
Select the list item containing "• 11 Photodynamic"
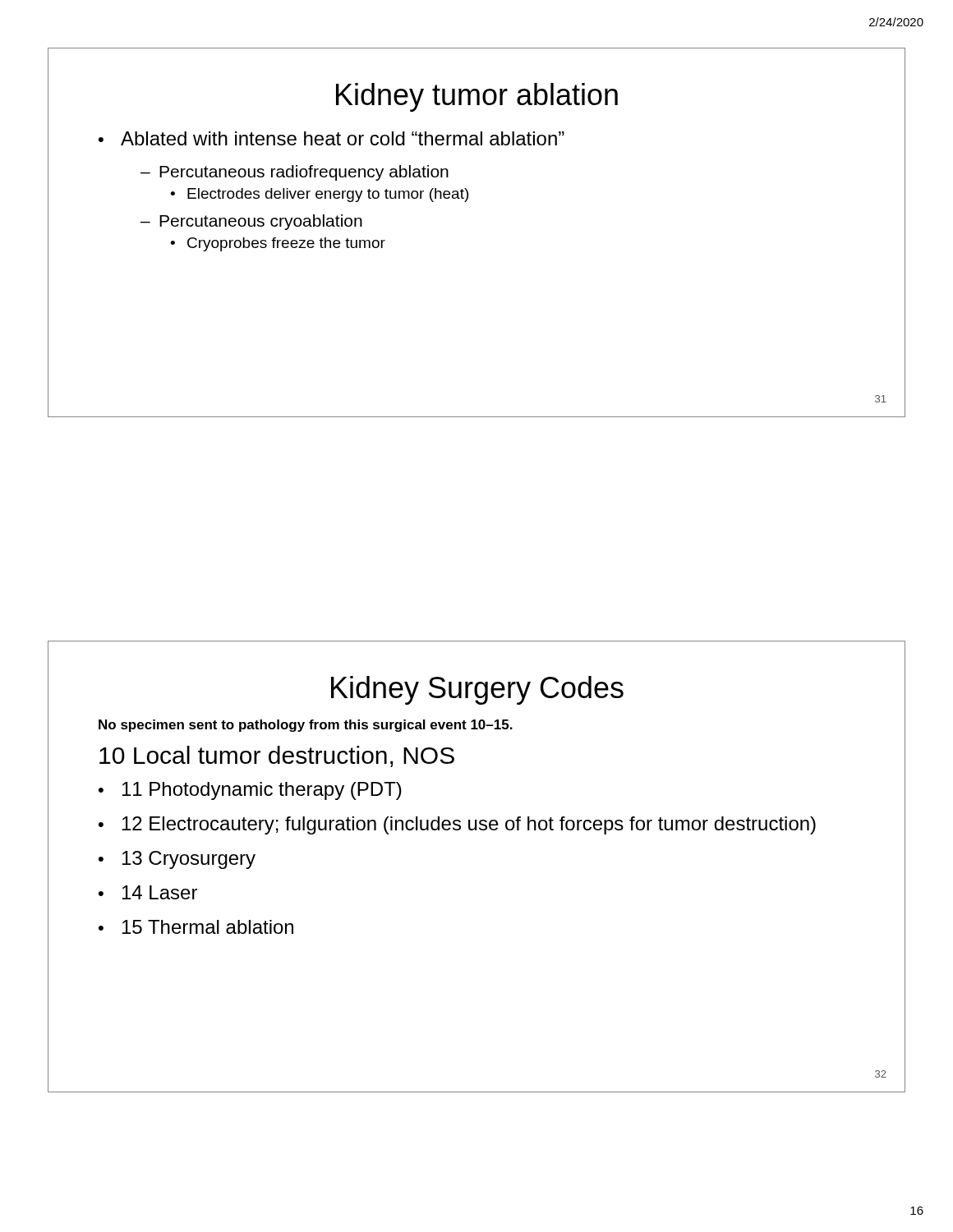coord(250,789)
